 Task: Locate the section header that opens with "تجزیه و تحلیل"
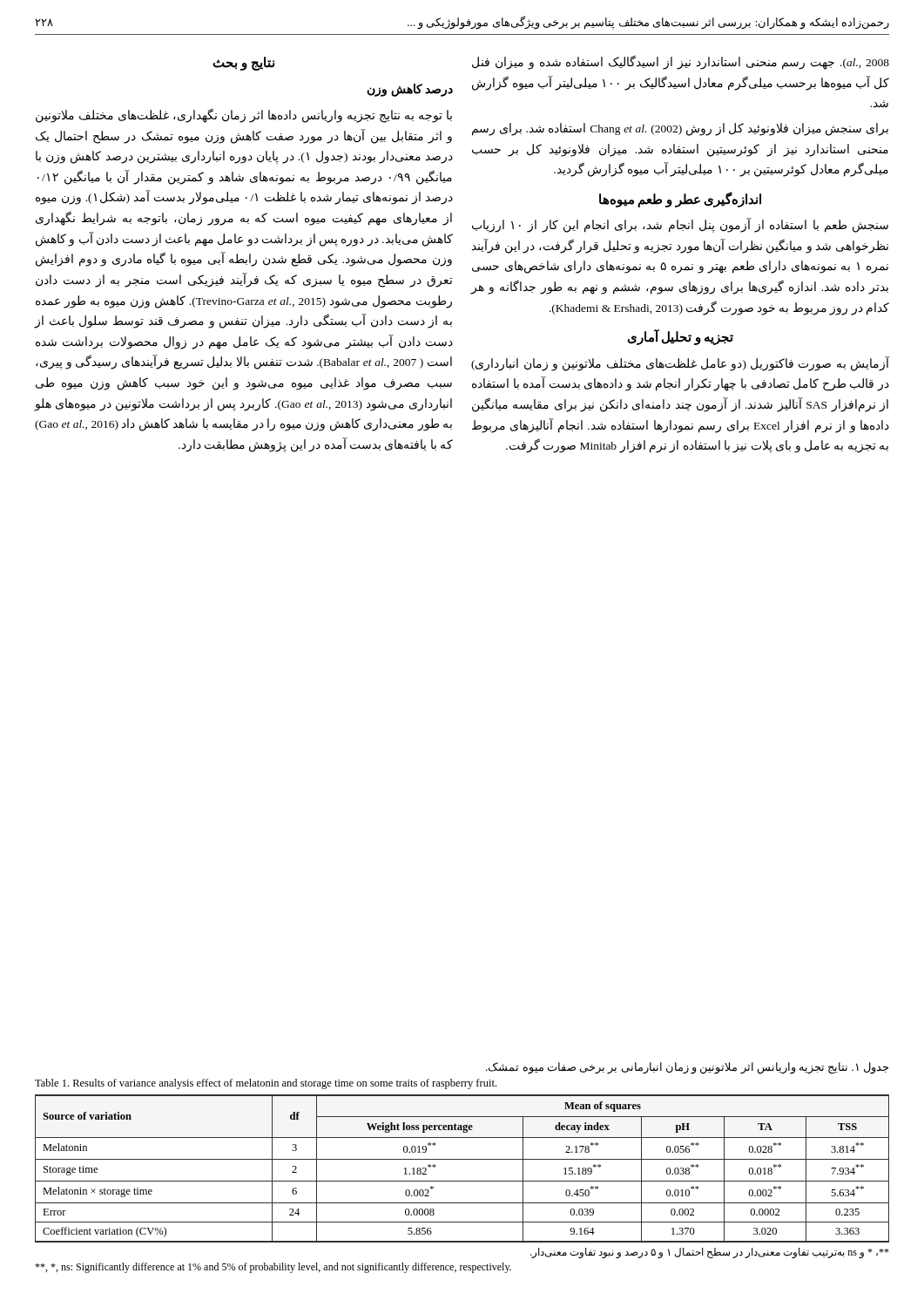point(680,337)
